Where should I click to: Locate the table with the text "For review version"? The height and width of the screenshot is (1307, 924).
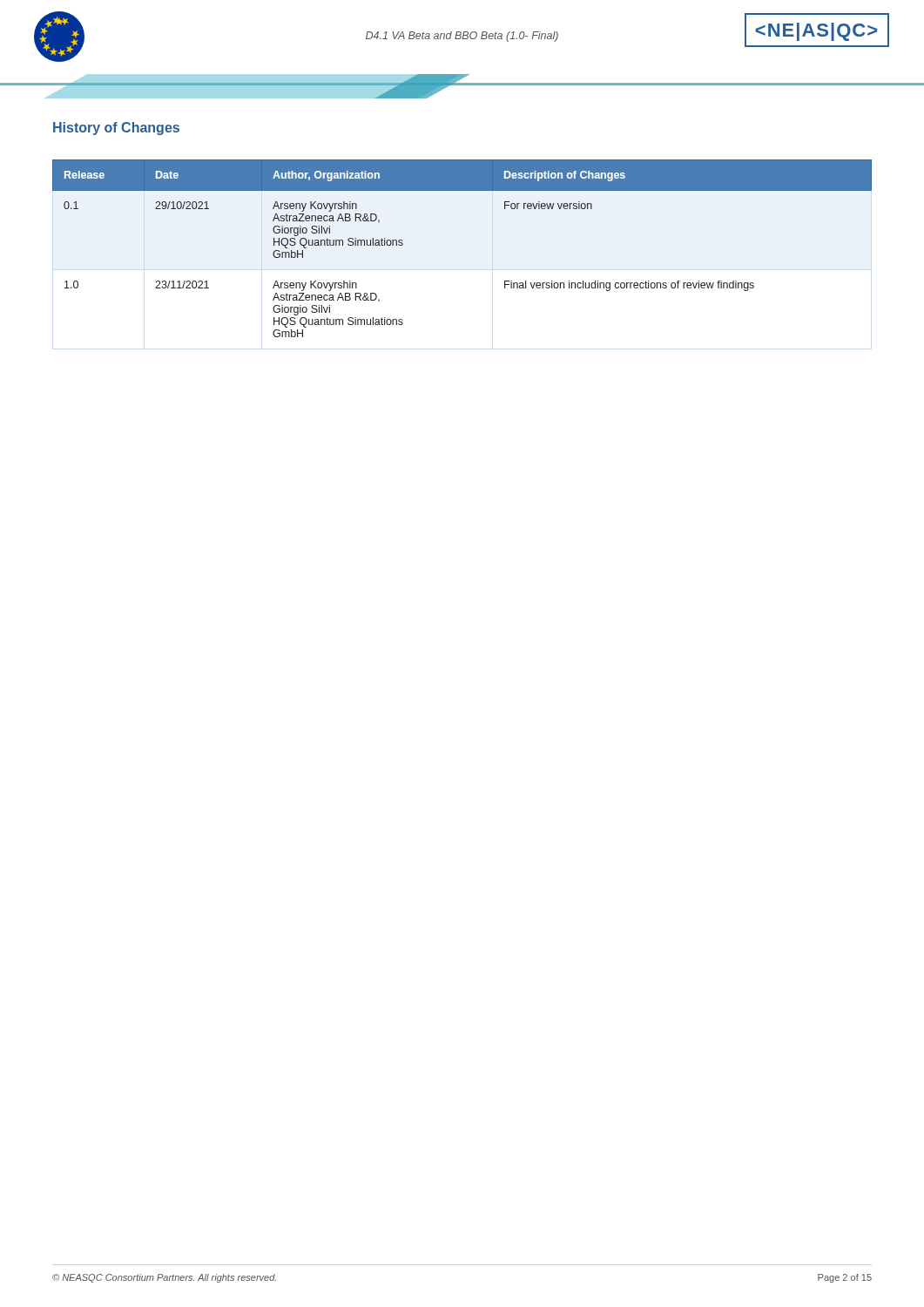pyautogui.click(x=462, y=251)
